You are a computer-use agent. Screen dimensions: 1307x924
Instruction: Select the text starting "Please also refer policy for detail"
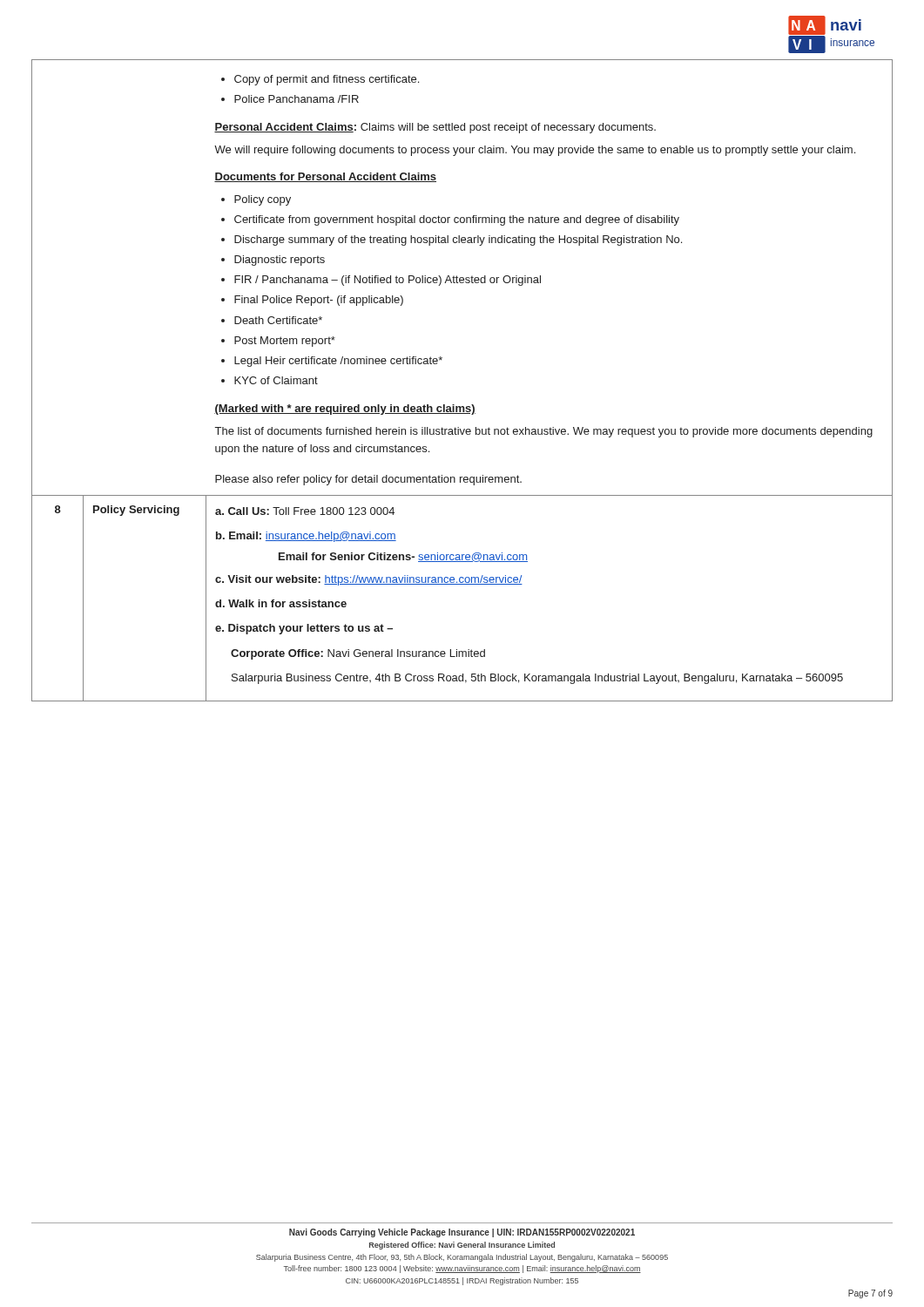[x=369, y=478]
